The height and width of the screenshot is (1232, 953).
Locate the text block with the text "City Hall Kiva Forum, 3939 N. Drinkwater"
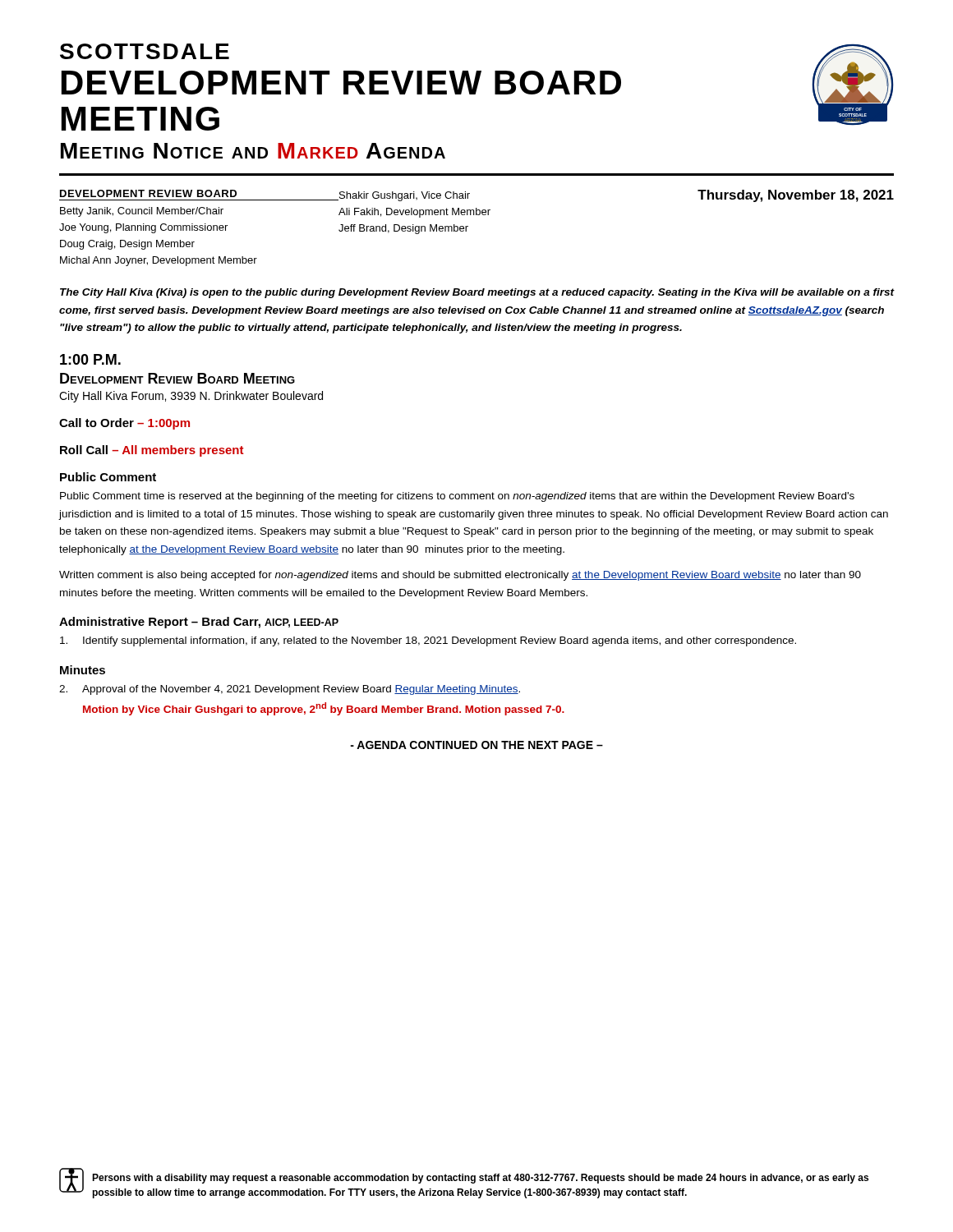click(x=192, y=396)
